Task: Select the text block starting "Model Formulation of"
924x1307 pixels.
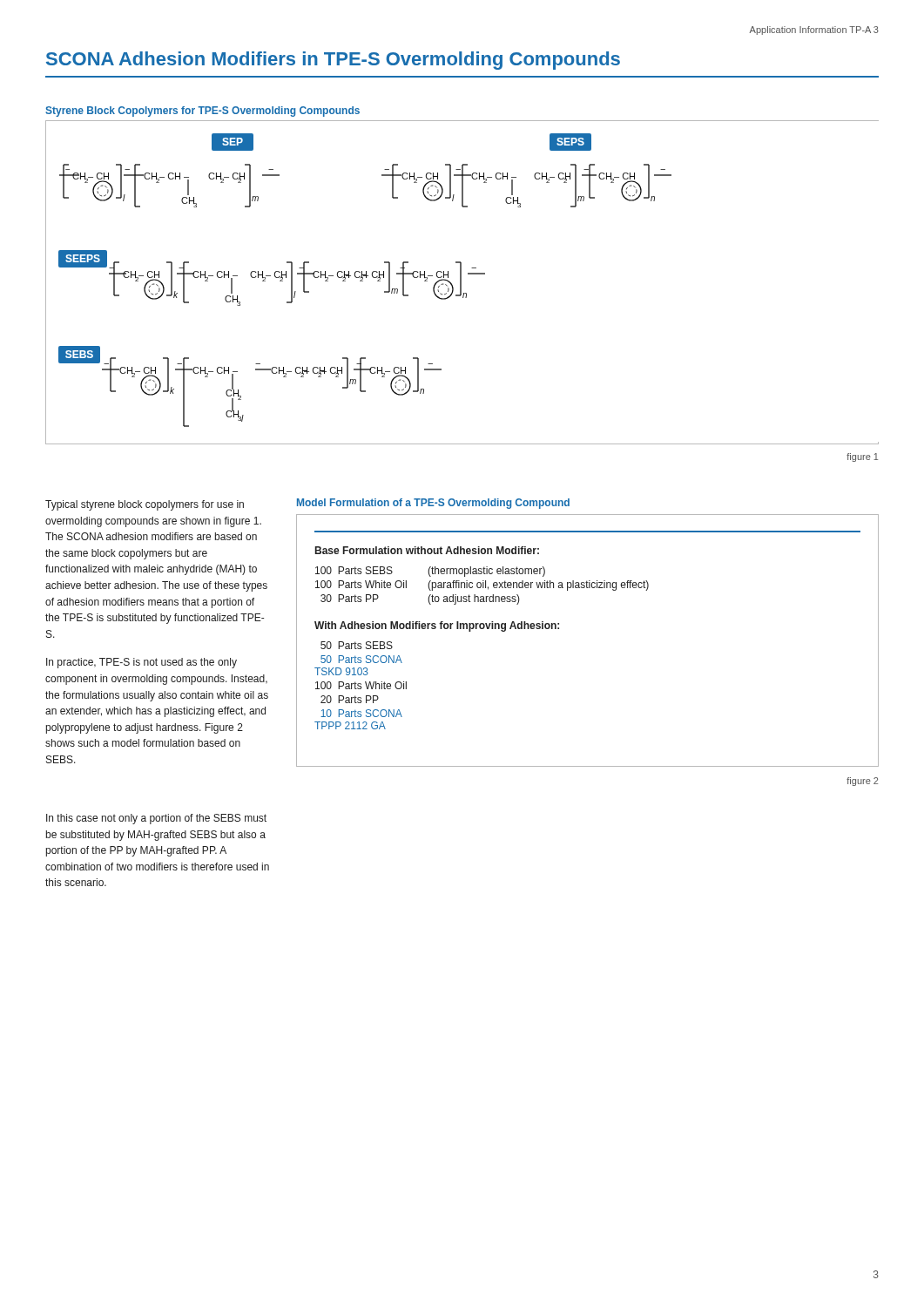Action: pyautogui.click(x=433, y=503)
